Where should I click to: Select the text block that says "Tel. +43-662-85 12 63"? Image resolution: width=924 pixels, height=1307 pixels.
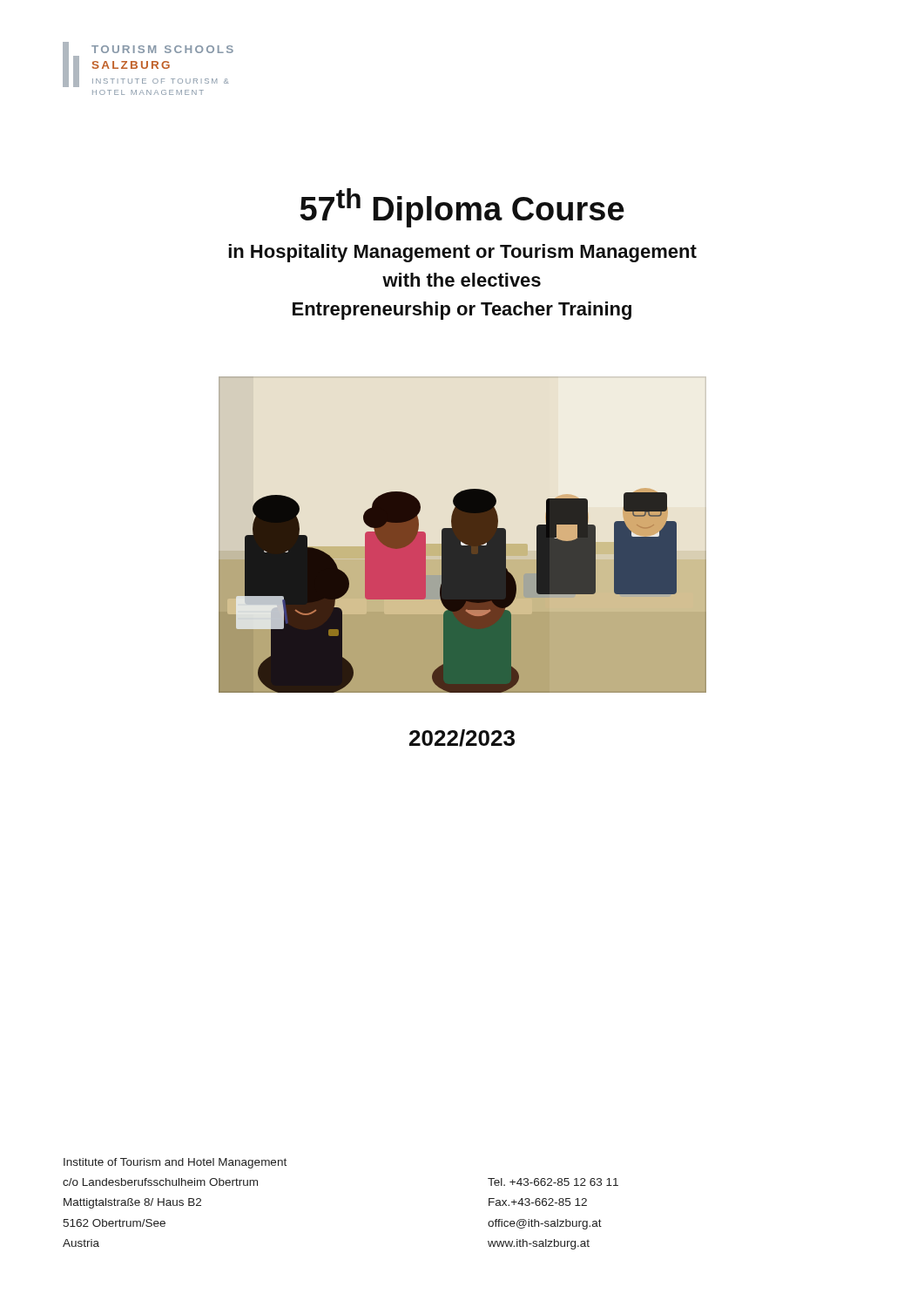553,1212
